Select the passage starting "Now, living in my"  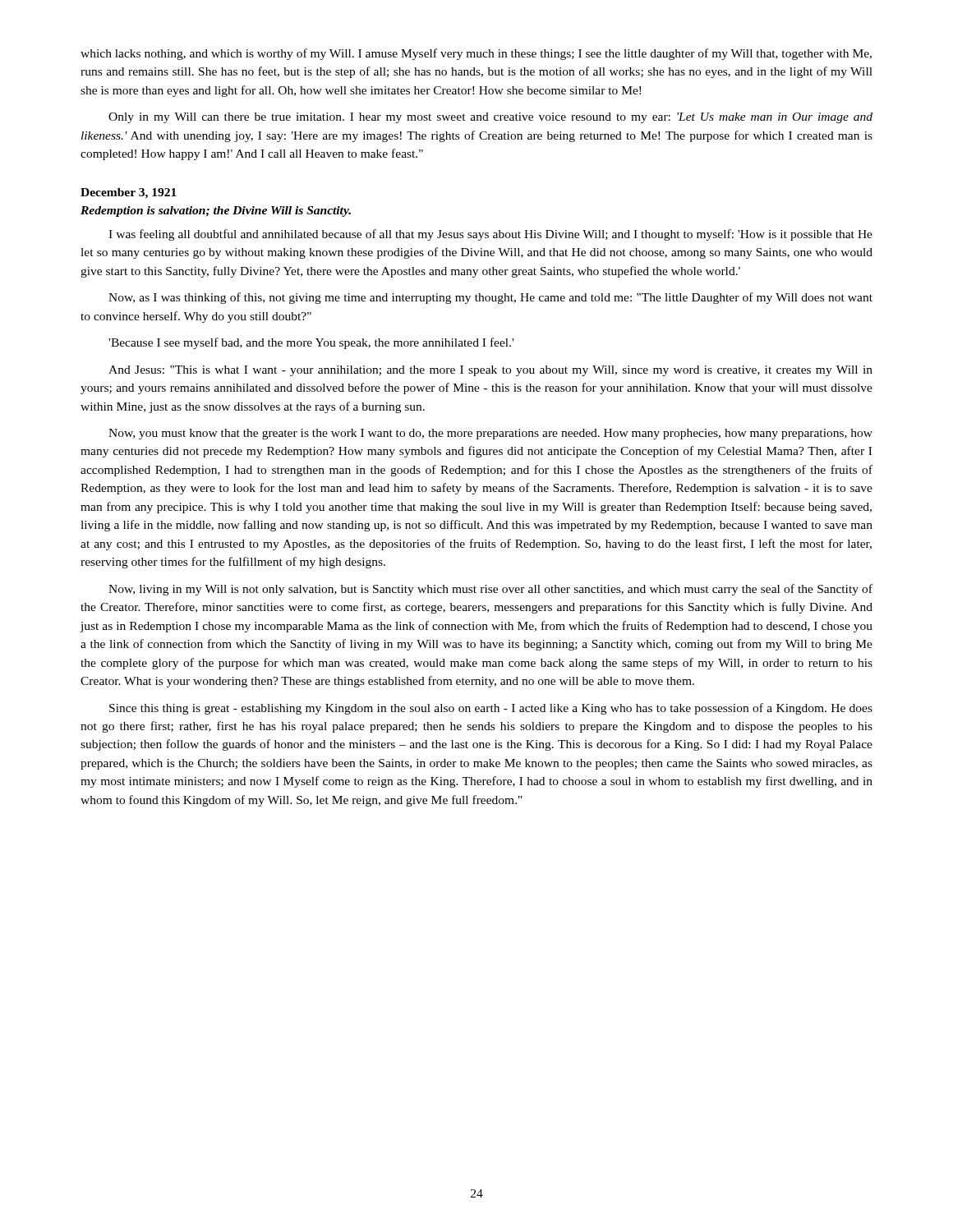click(x=476, y=634)
